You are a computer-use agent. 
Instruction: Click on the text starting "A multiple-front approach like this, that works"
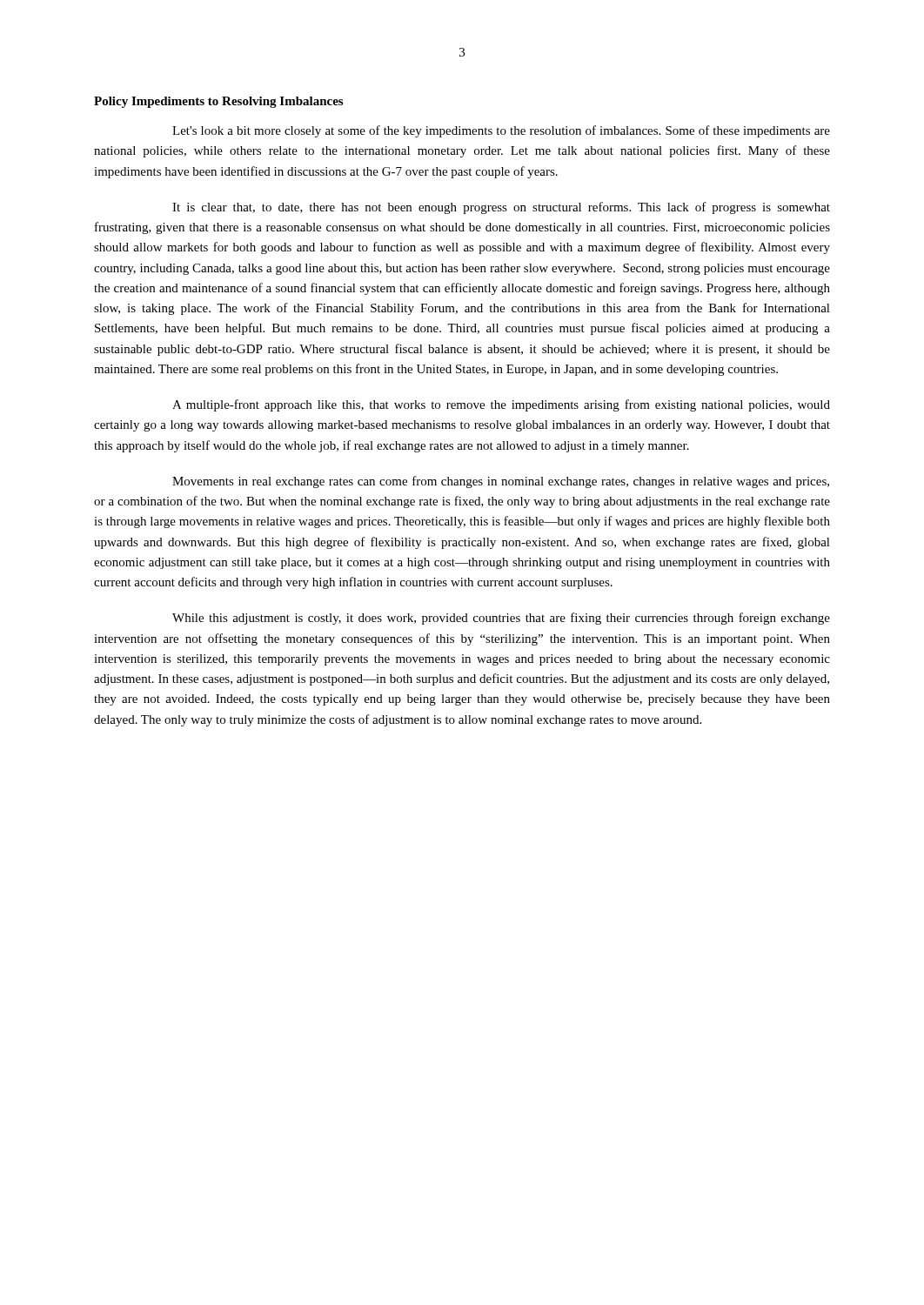click(x=462, y=425)
